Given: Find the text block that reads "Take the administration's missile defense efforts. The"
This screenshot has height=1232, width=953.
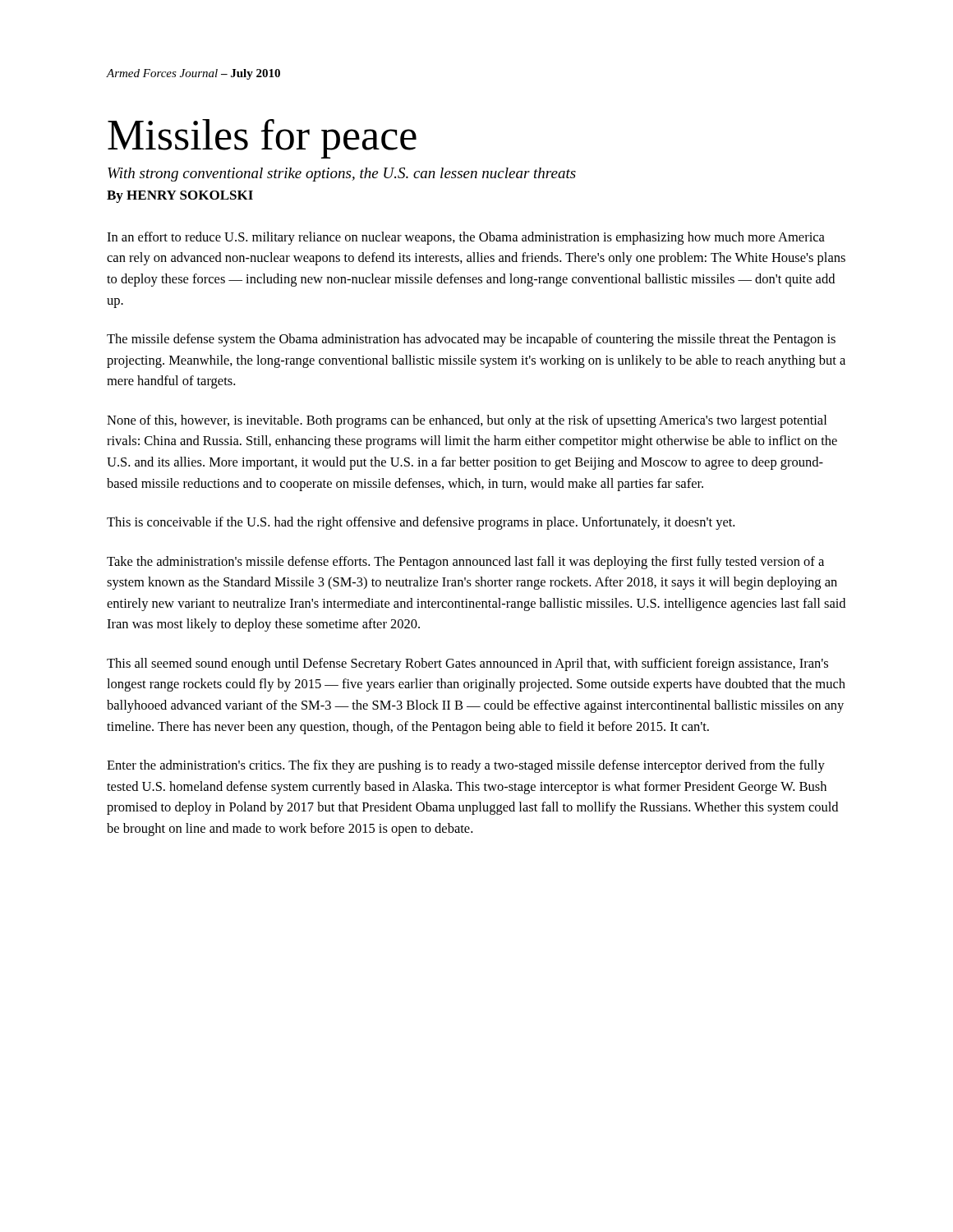Looking at the screenshot, I should [476, 593].
